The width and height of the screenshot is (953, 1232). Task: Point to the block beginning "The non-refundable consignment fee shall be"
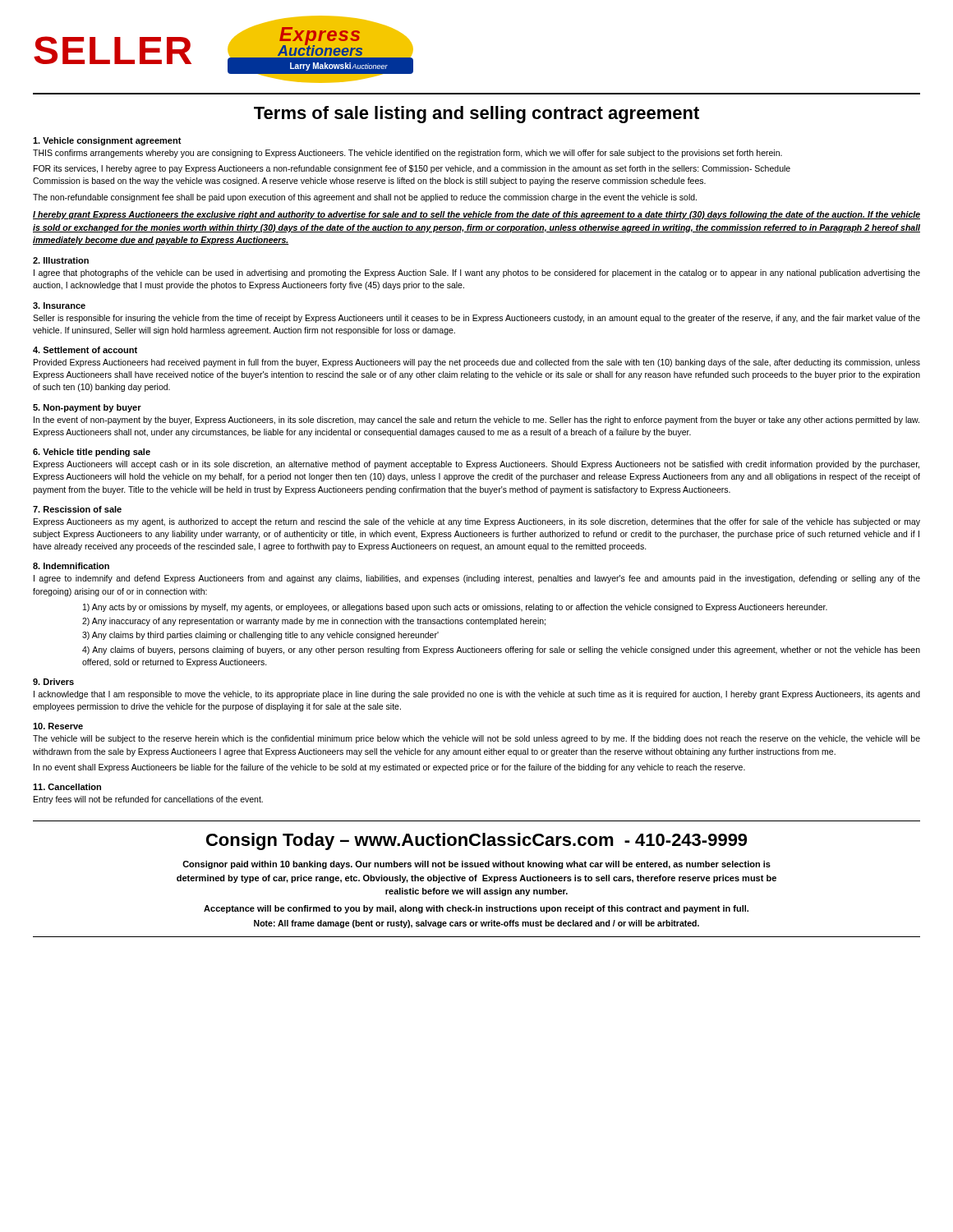(x=365, y=197)
